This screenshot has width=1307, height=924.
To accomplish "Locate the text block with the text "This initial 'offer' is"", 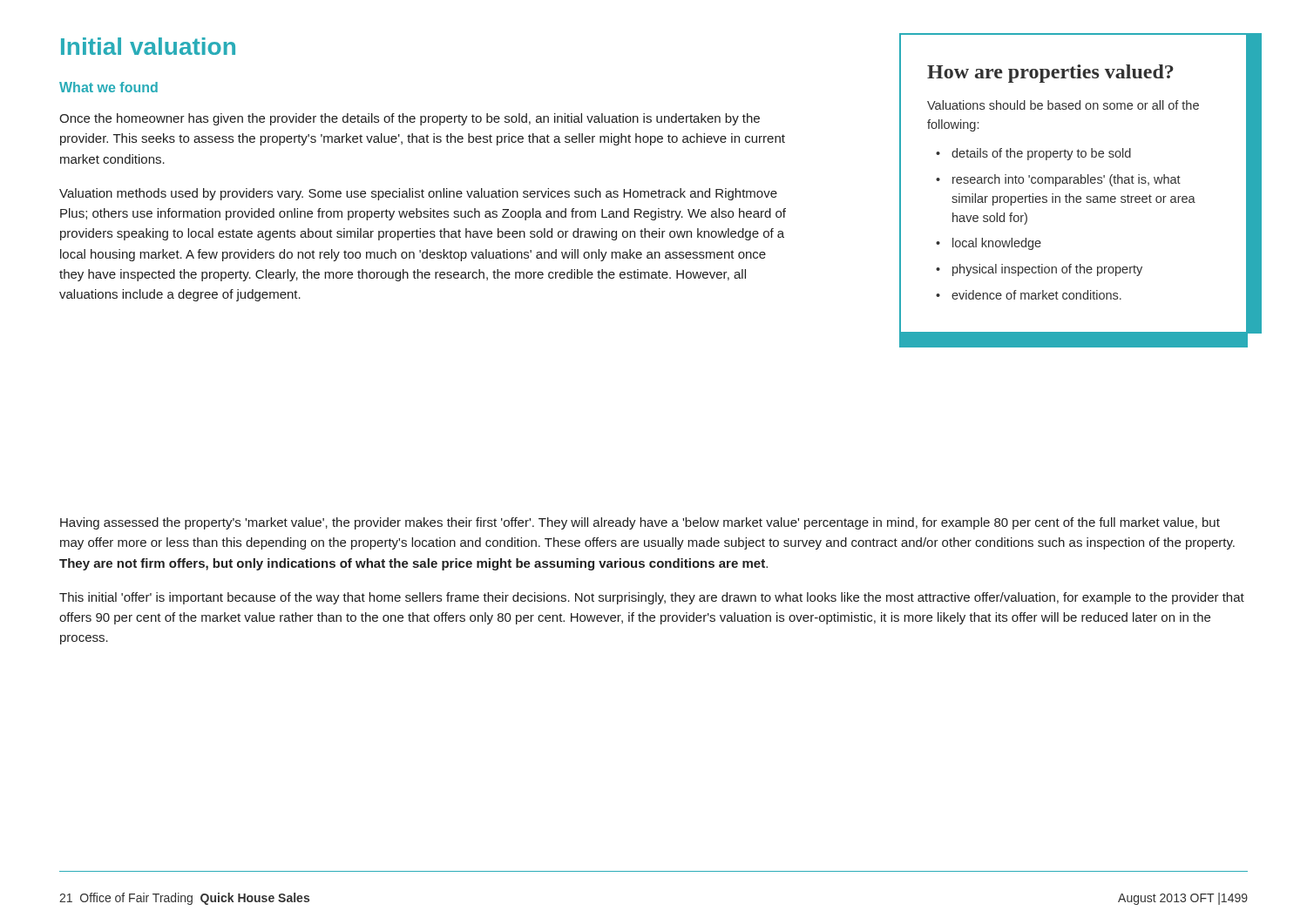I will (x=652, y=617).
